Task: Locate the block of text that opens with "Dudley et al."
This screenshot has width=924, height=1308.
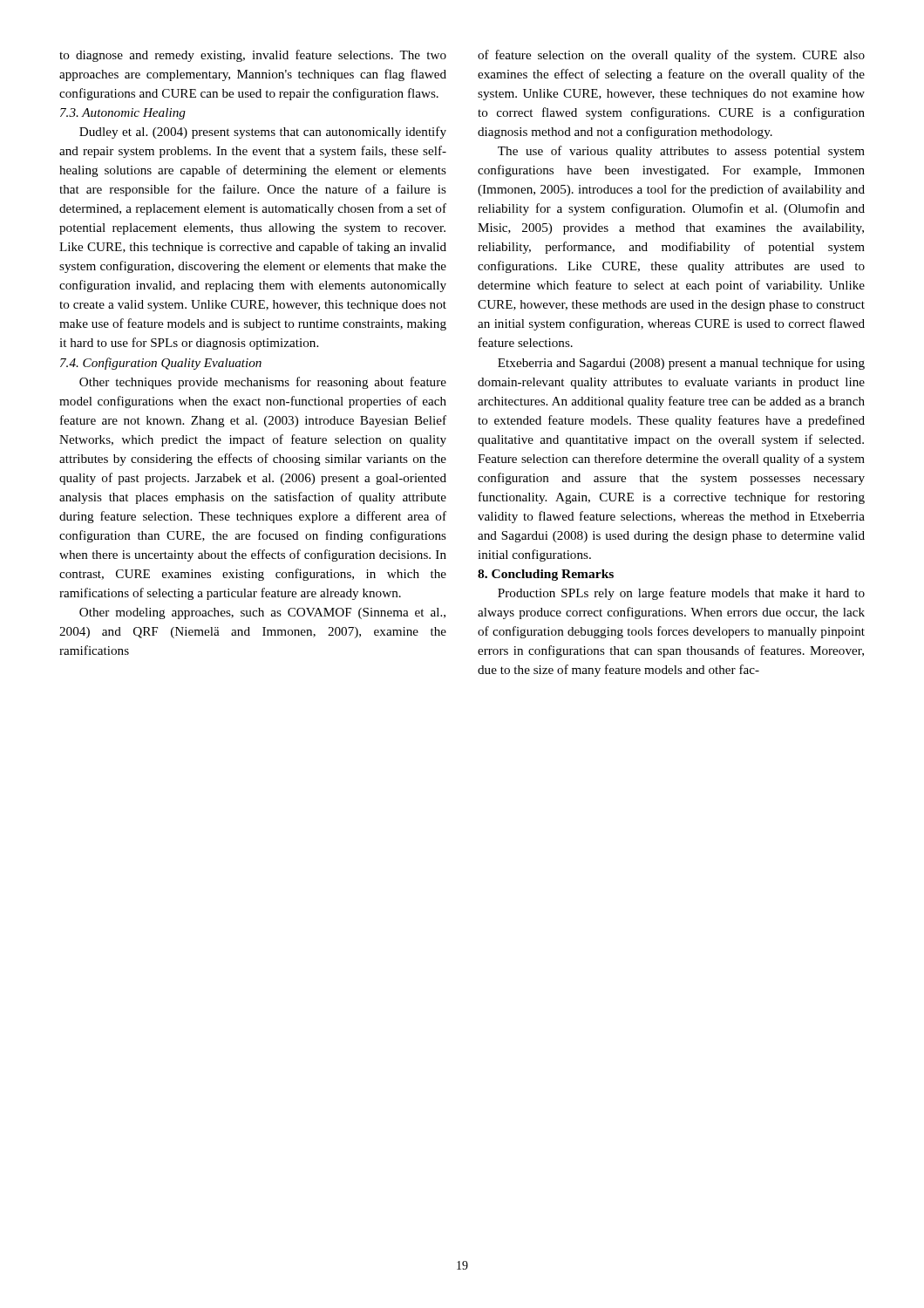Action: coord(253,237)
